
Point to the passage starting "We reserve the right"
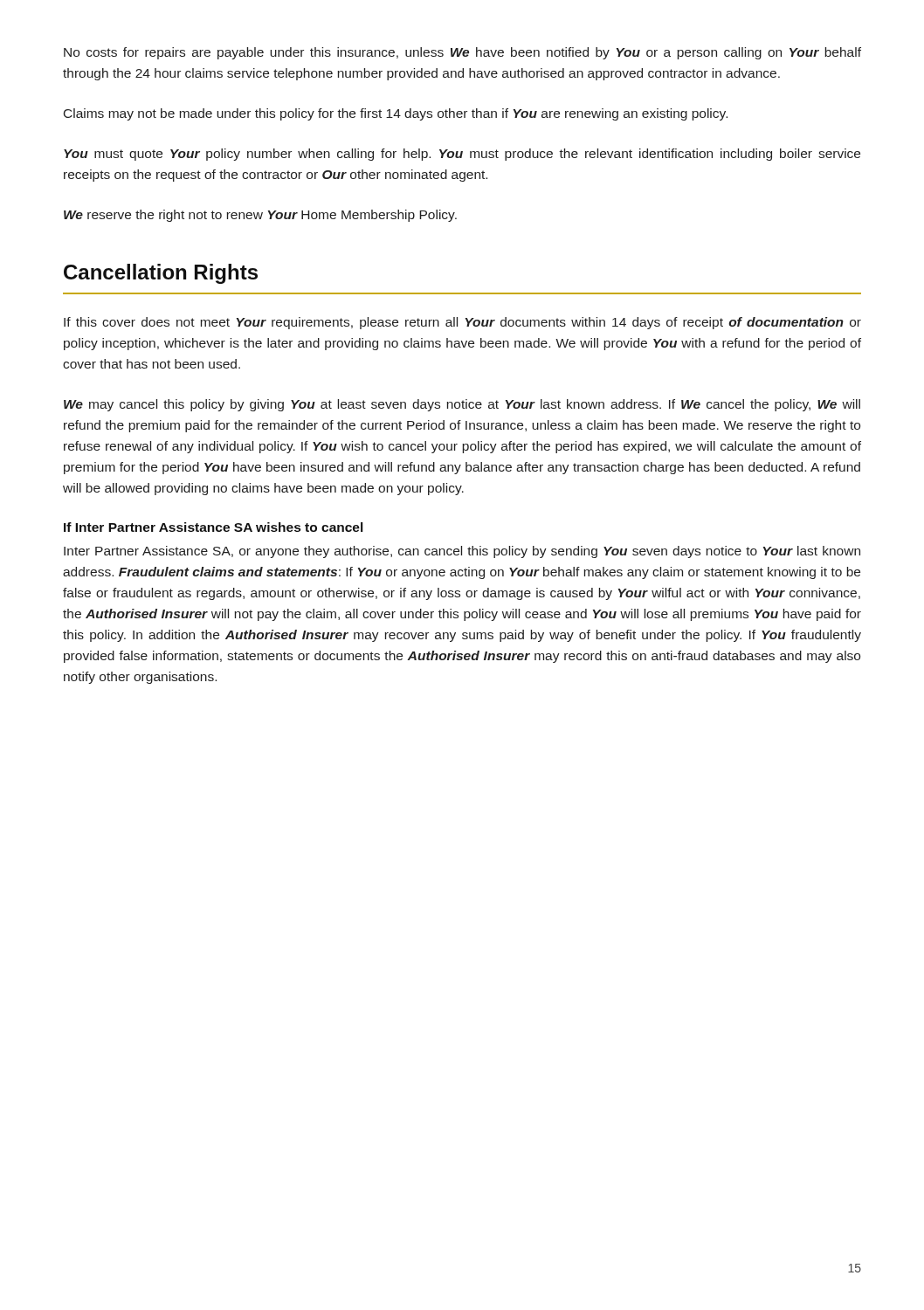tap(260, 215)
